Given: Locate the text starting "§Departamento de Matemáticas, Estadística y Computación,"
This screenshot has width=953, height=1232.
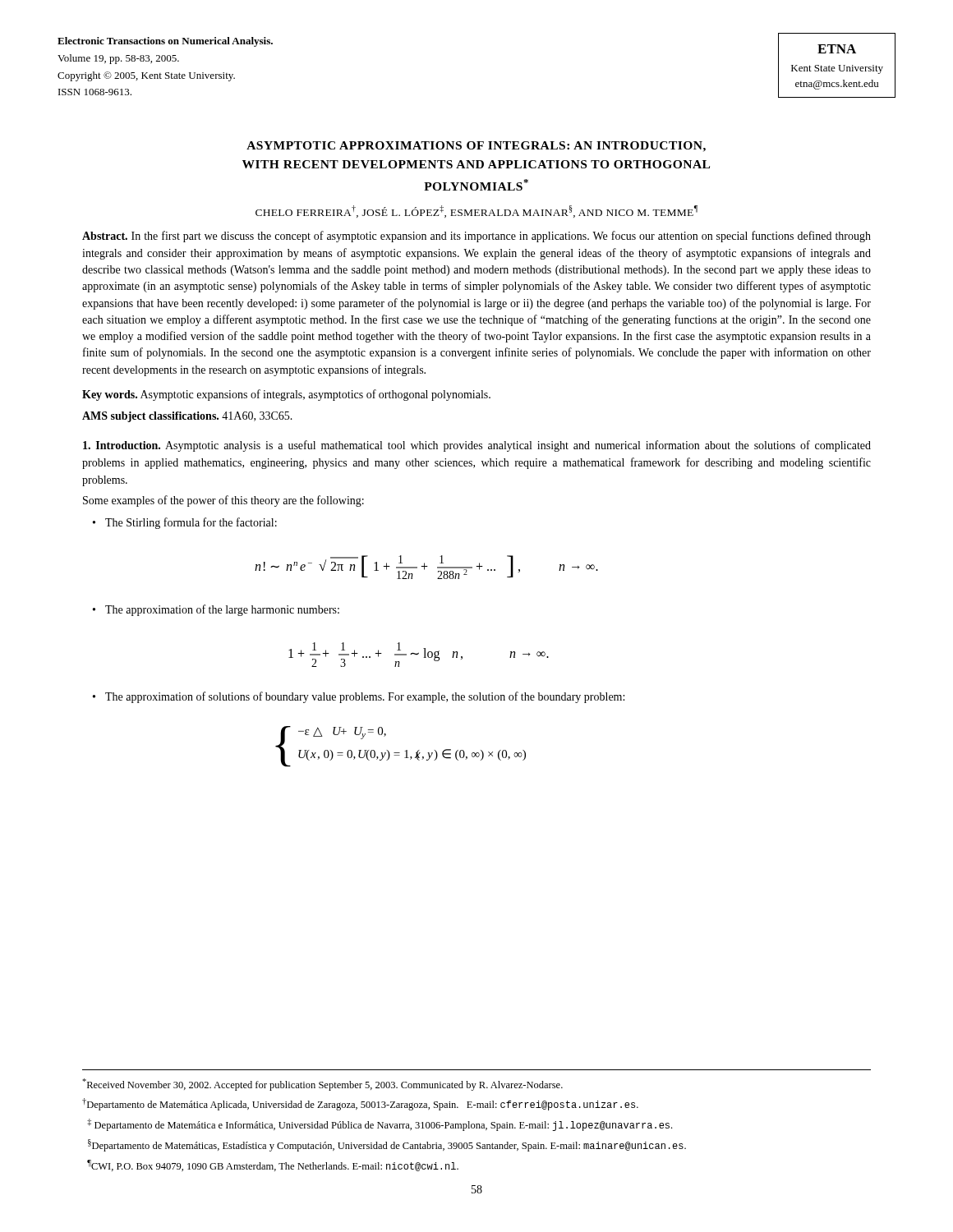Looking at the screenshot, I should click(384, 1145).
